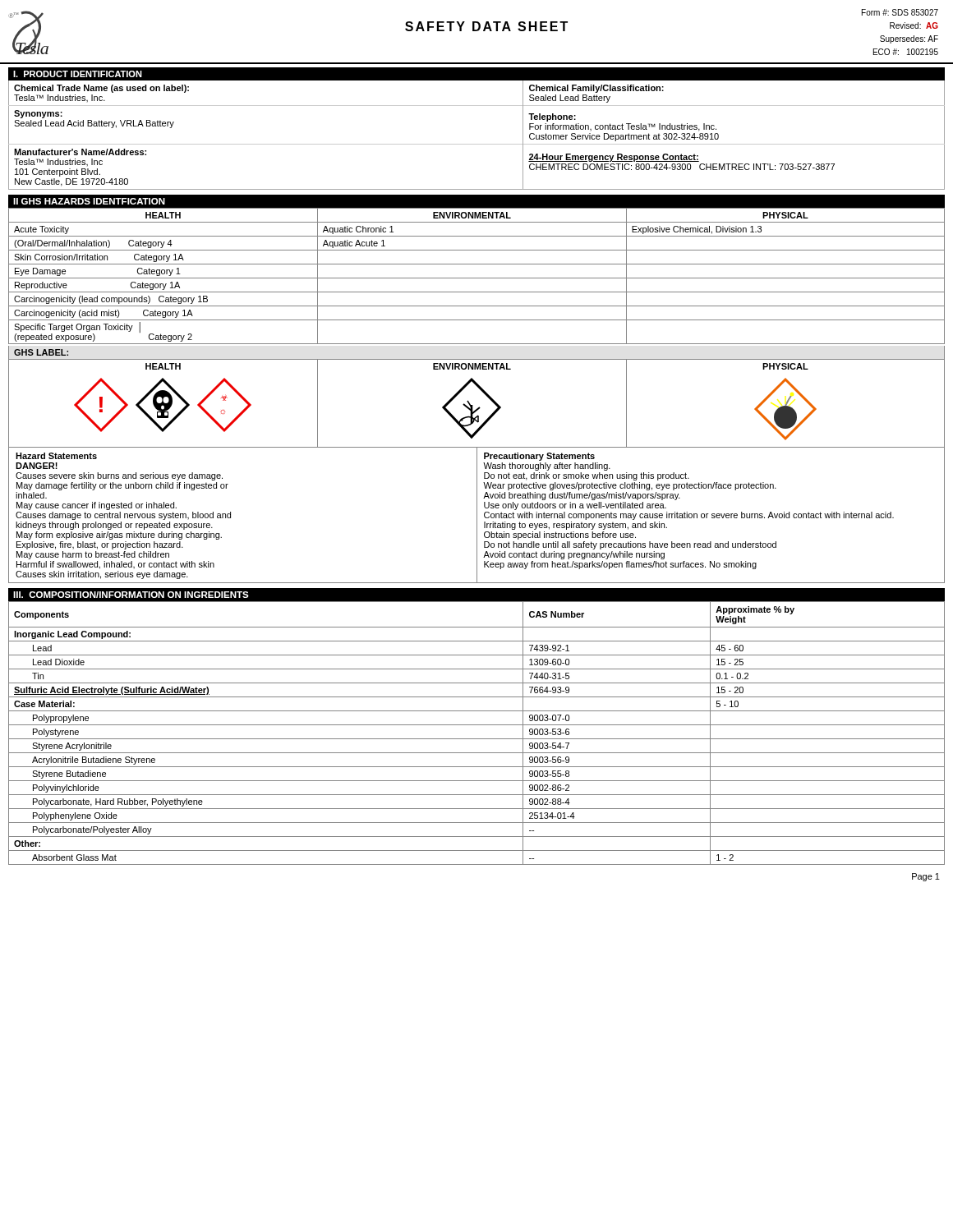This screenshot has height=1232, width=953.
Task: Point to the block starting "Synonyms: Sealed Lead Acid"
Action: click(x=94, y=118)
